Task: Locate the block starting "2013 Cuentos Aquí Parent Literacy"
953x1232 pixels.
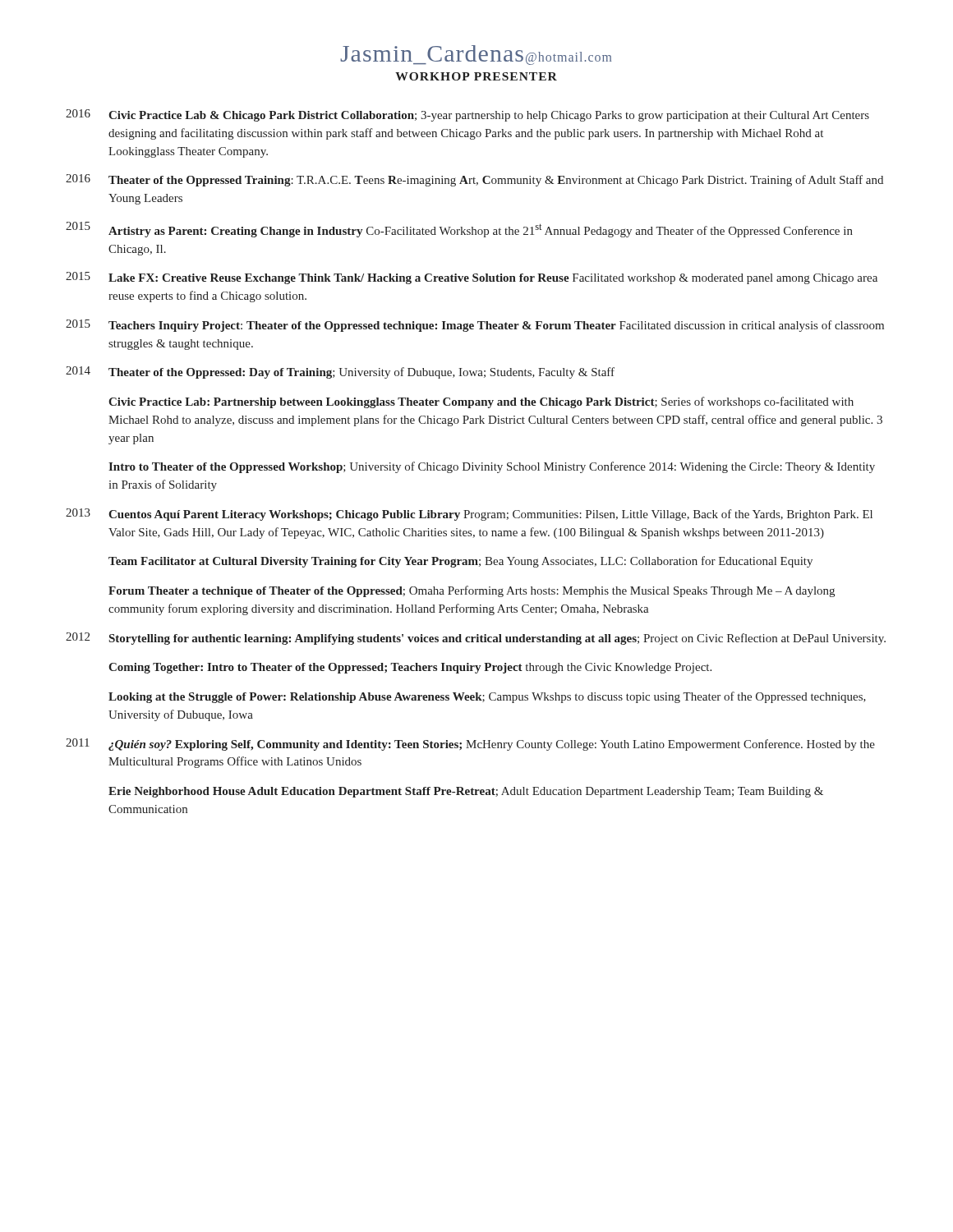Action: coord(476,524)
